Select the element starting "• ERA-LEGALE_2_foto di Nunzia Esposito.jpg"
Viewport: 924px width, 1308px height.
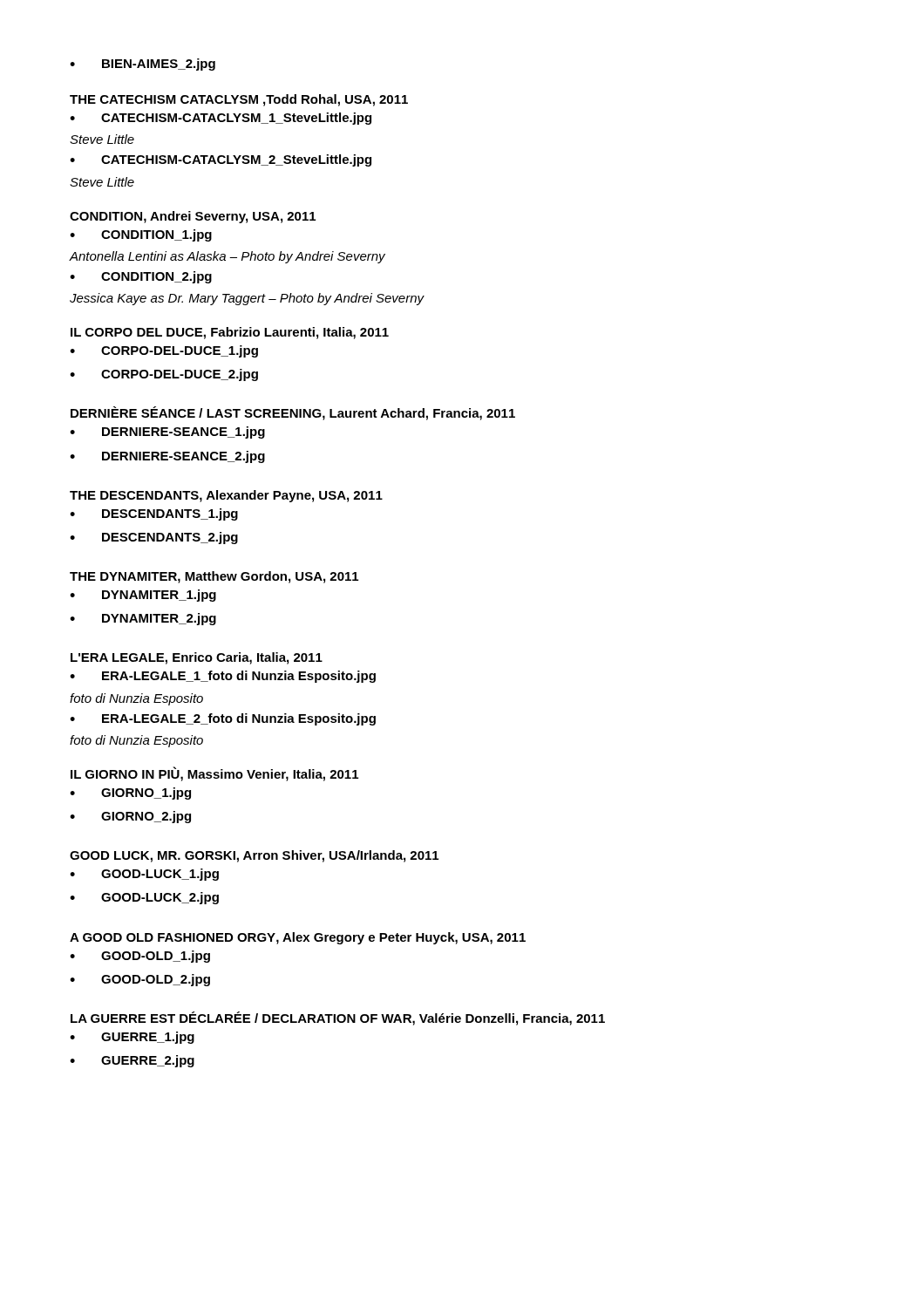coord(223,720)
